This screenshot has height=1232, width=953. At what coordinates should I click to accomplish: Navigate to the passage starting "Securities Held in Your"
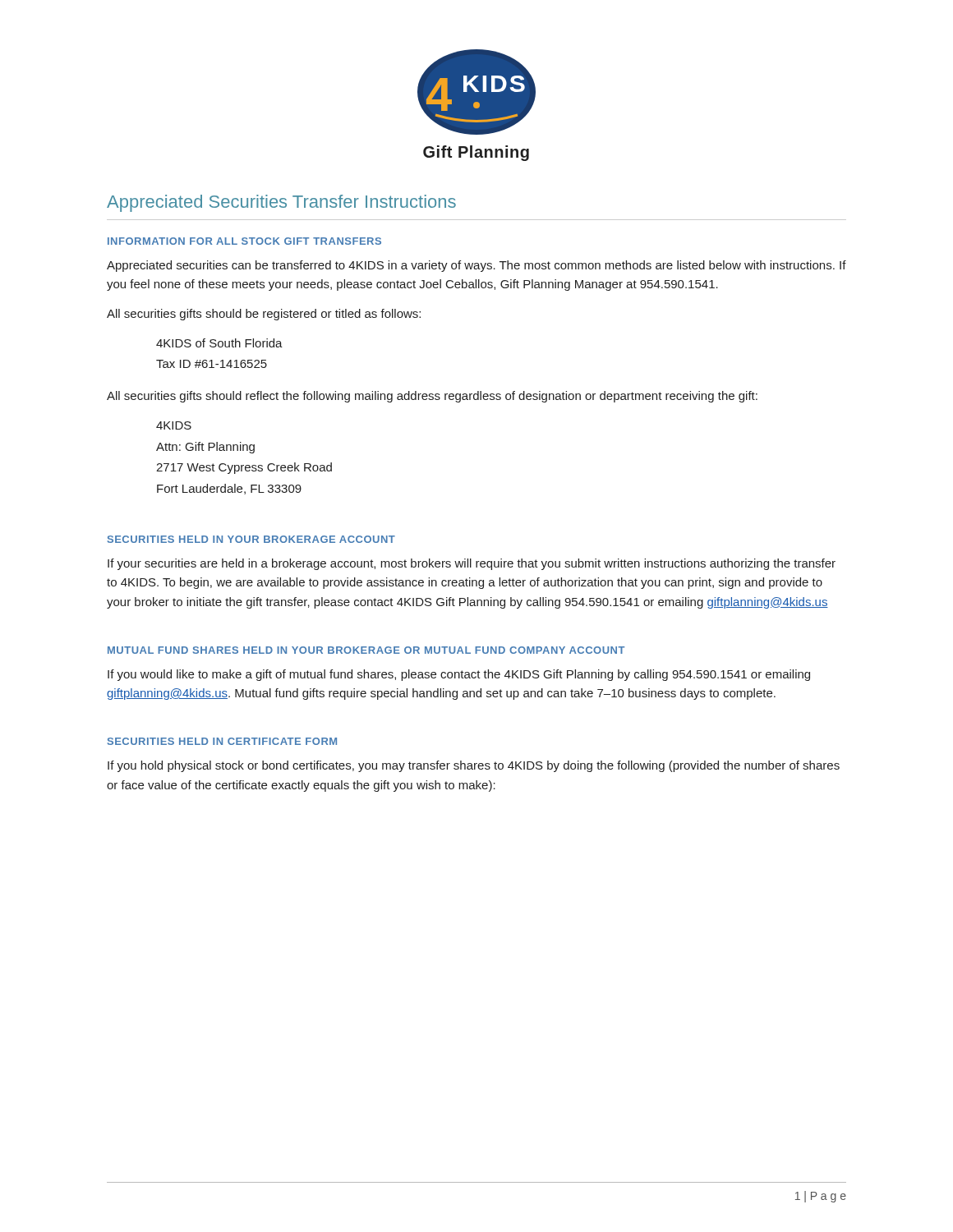tap(251, 539)
